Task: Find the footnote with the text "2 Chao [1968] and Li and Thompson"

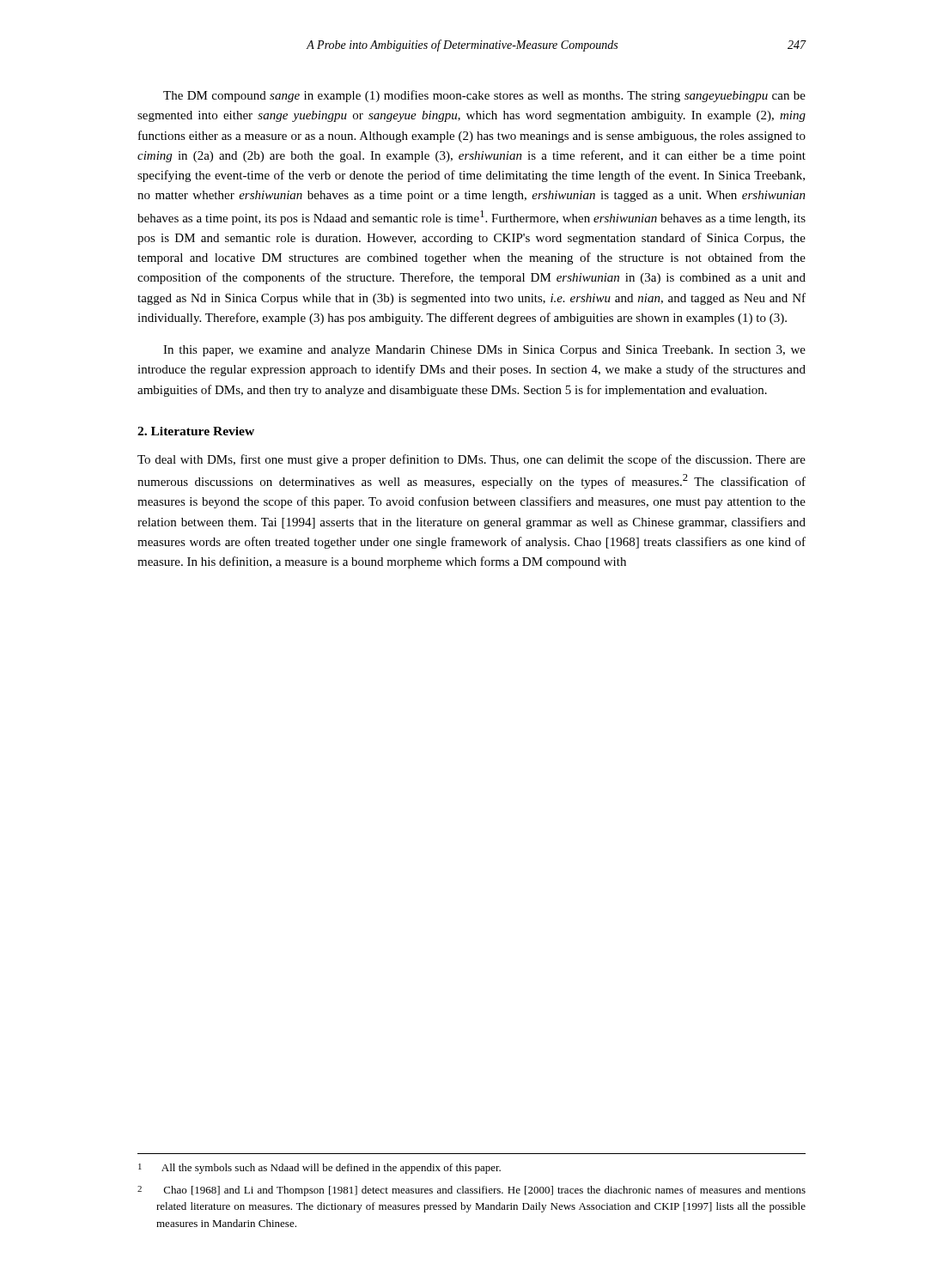Action: [x=472, y=1205]
